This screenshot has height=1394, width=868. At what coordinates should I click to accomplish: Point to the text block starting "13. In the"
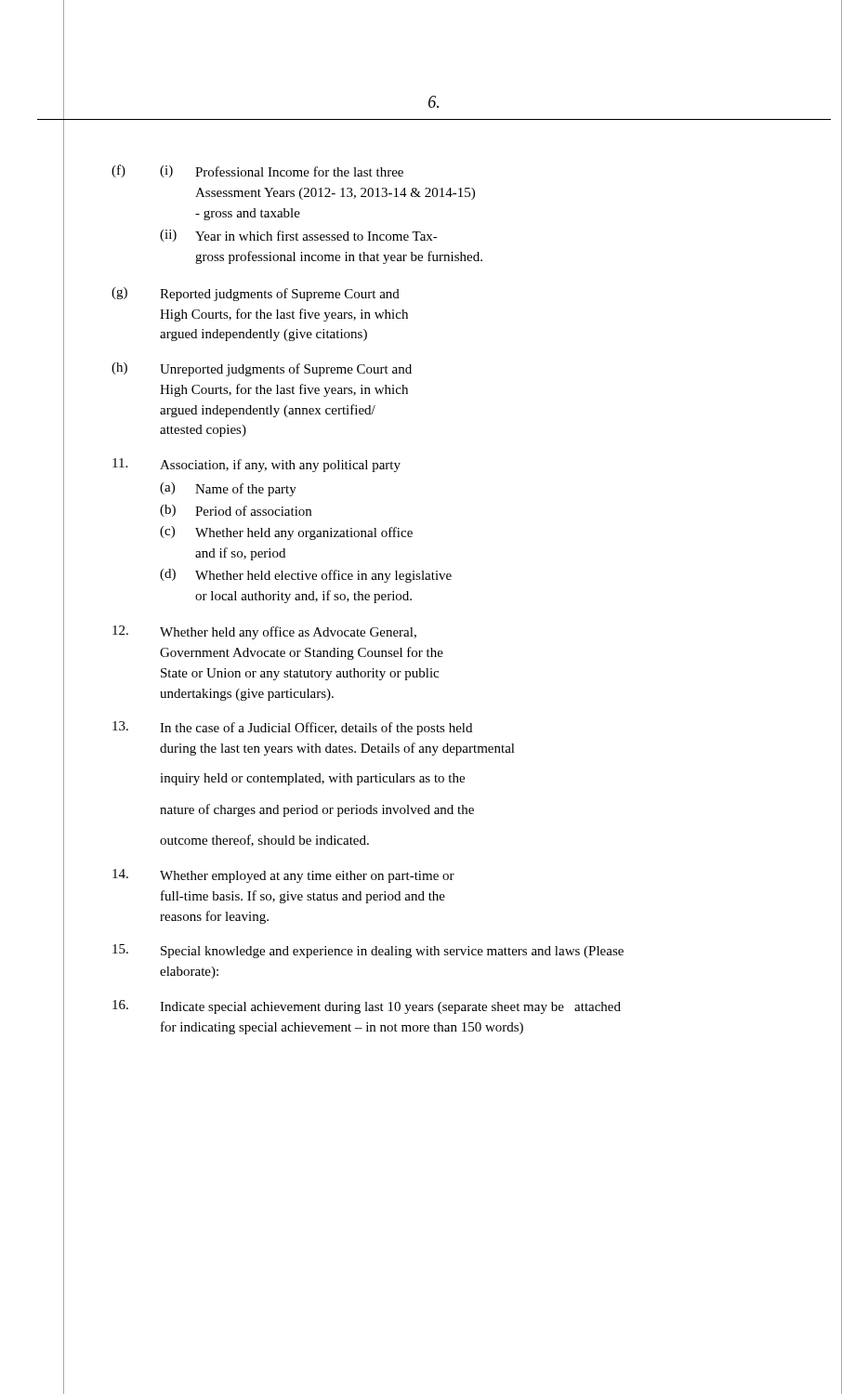[462, 785]
